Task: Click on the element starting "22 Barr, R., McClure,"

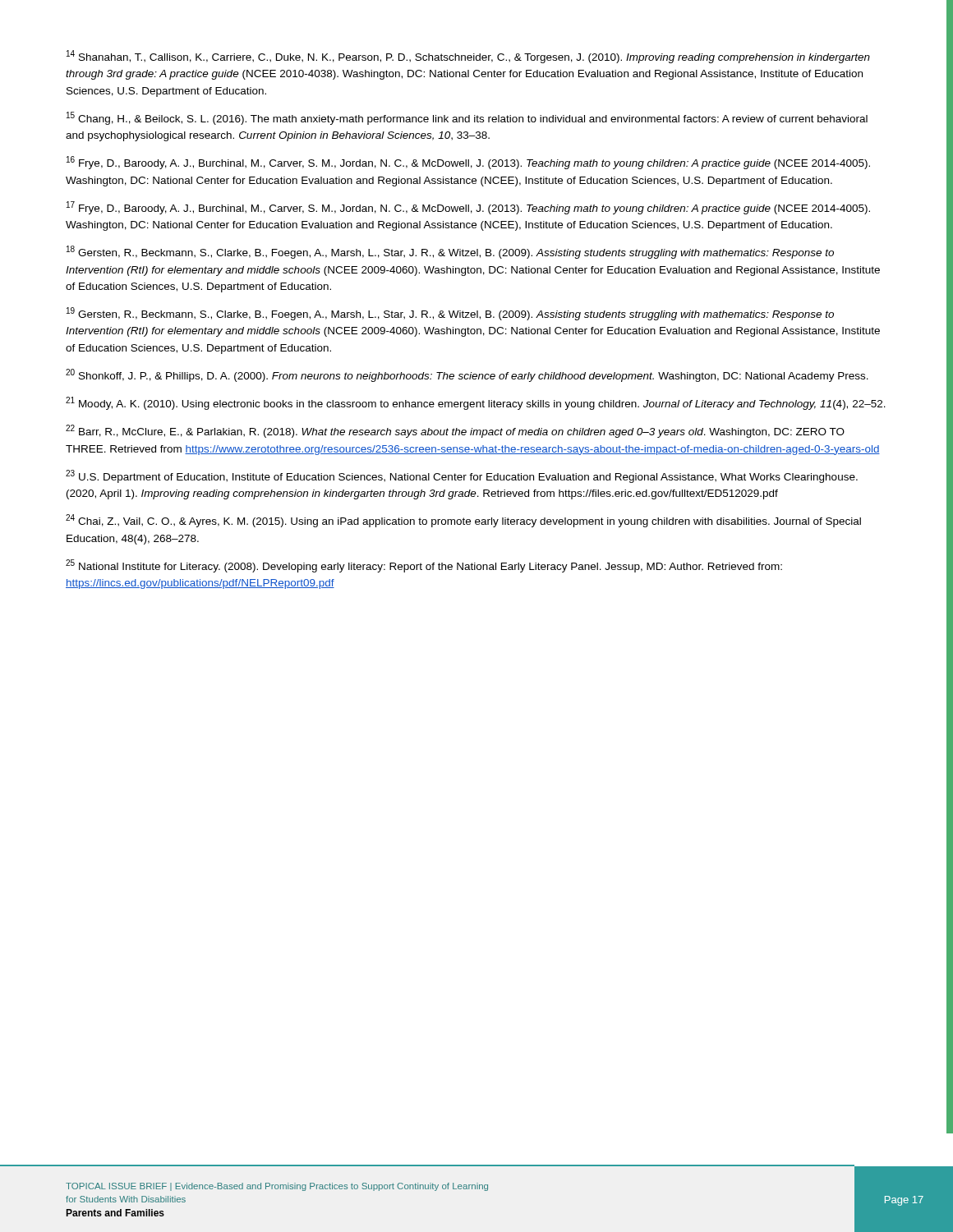Action: (473, 439)
